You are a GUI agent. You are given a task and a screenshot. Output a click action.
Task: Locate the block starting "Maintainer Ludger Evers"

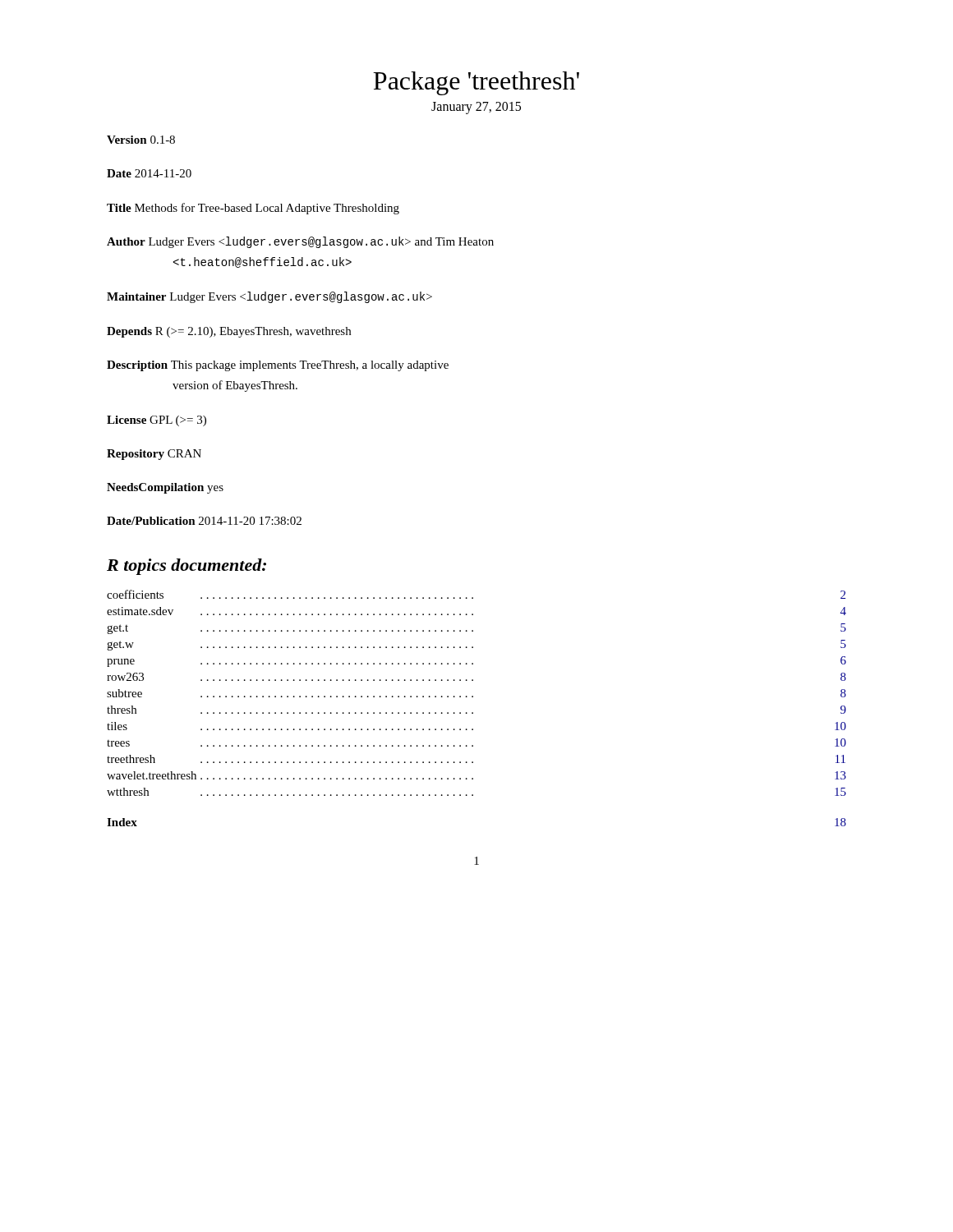[269, 297]
